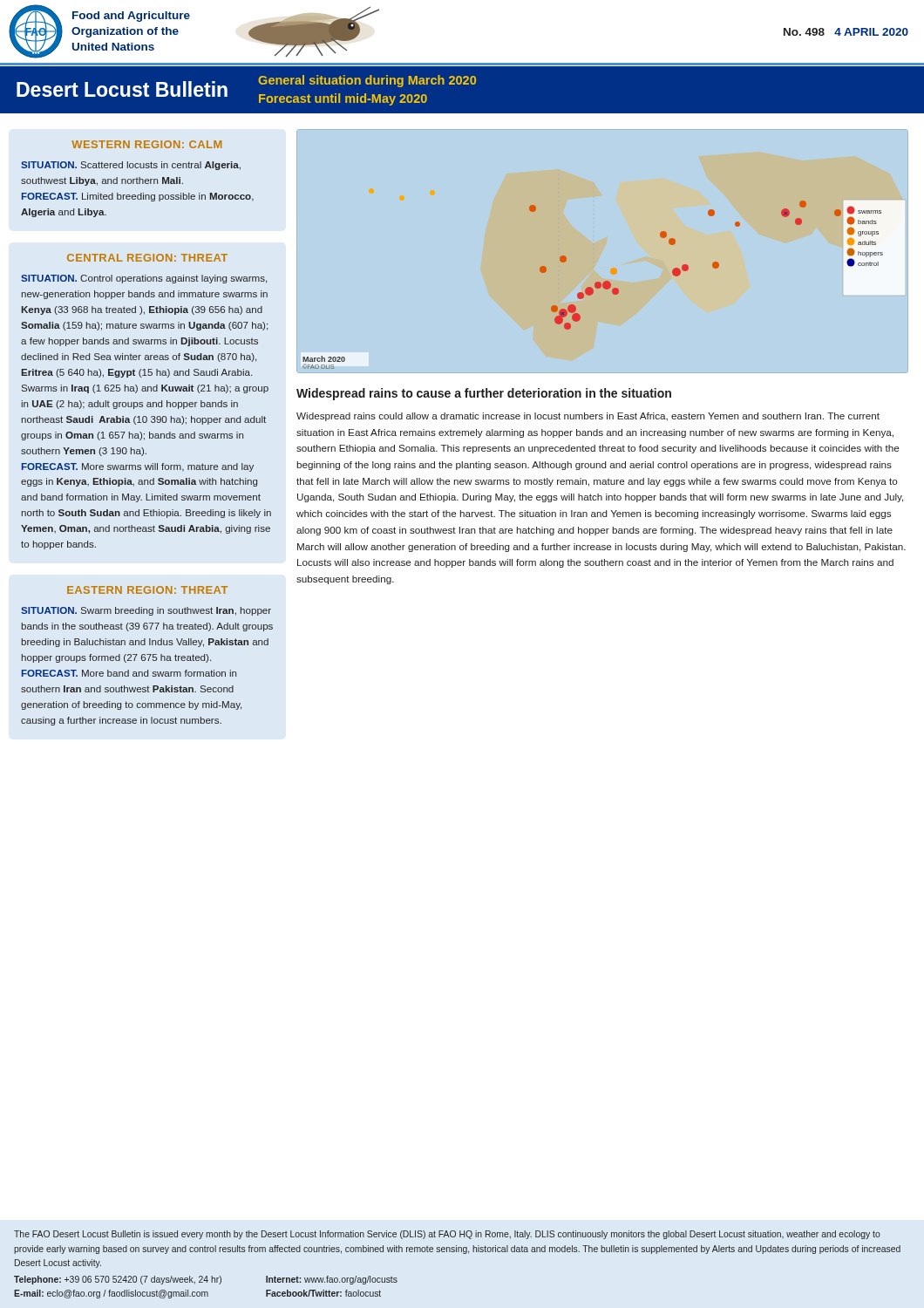Locate the passage starting "EASTERN REGION: THREAT SITUATION."

[147, 656]
